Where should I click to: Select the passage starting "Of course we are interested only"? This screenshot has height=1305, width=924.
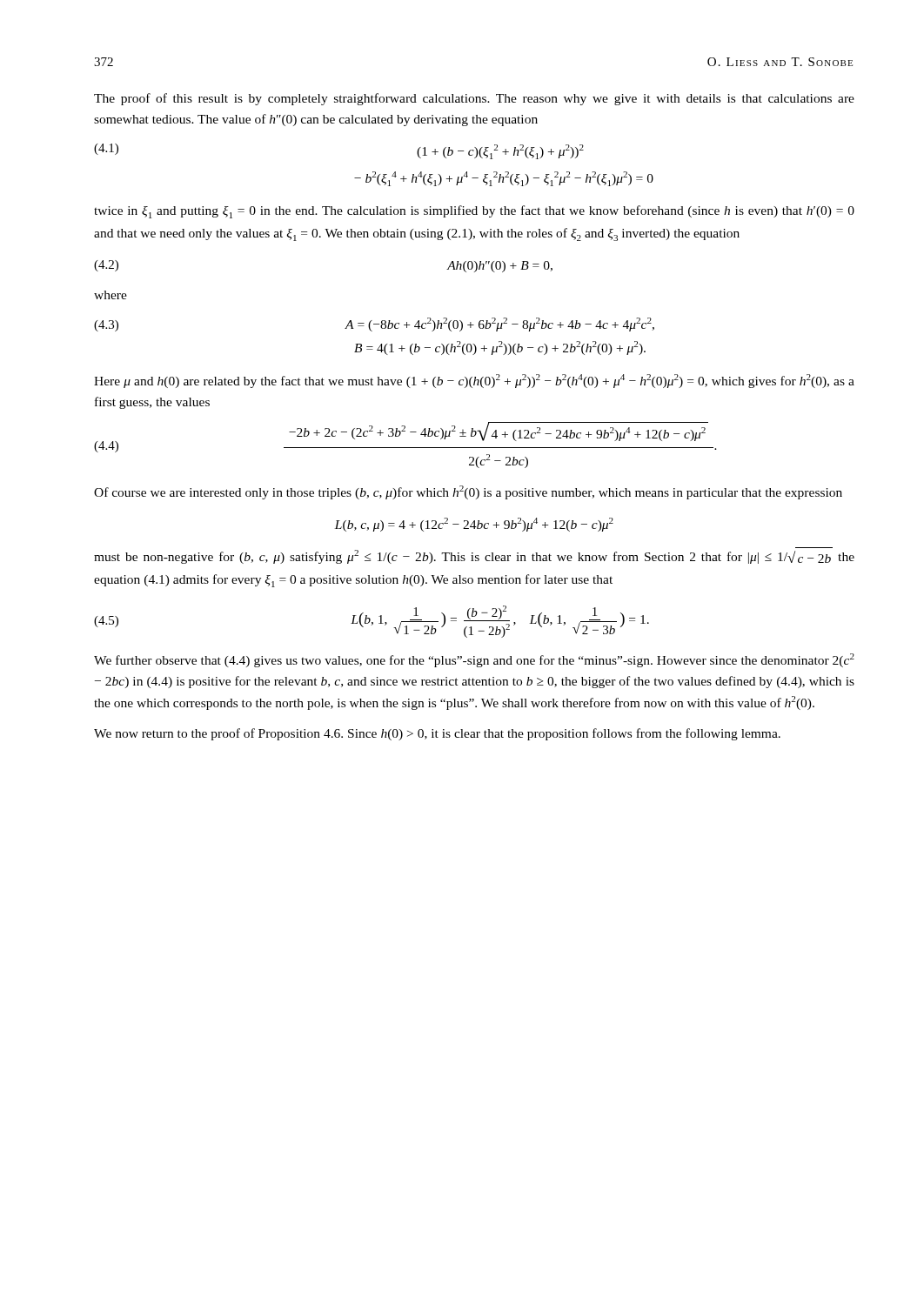coord(474,492)
